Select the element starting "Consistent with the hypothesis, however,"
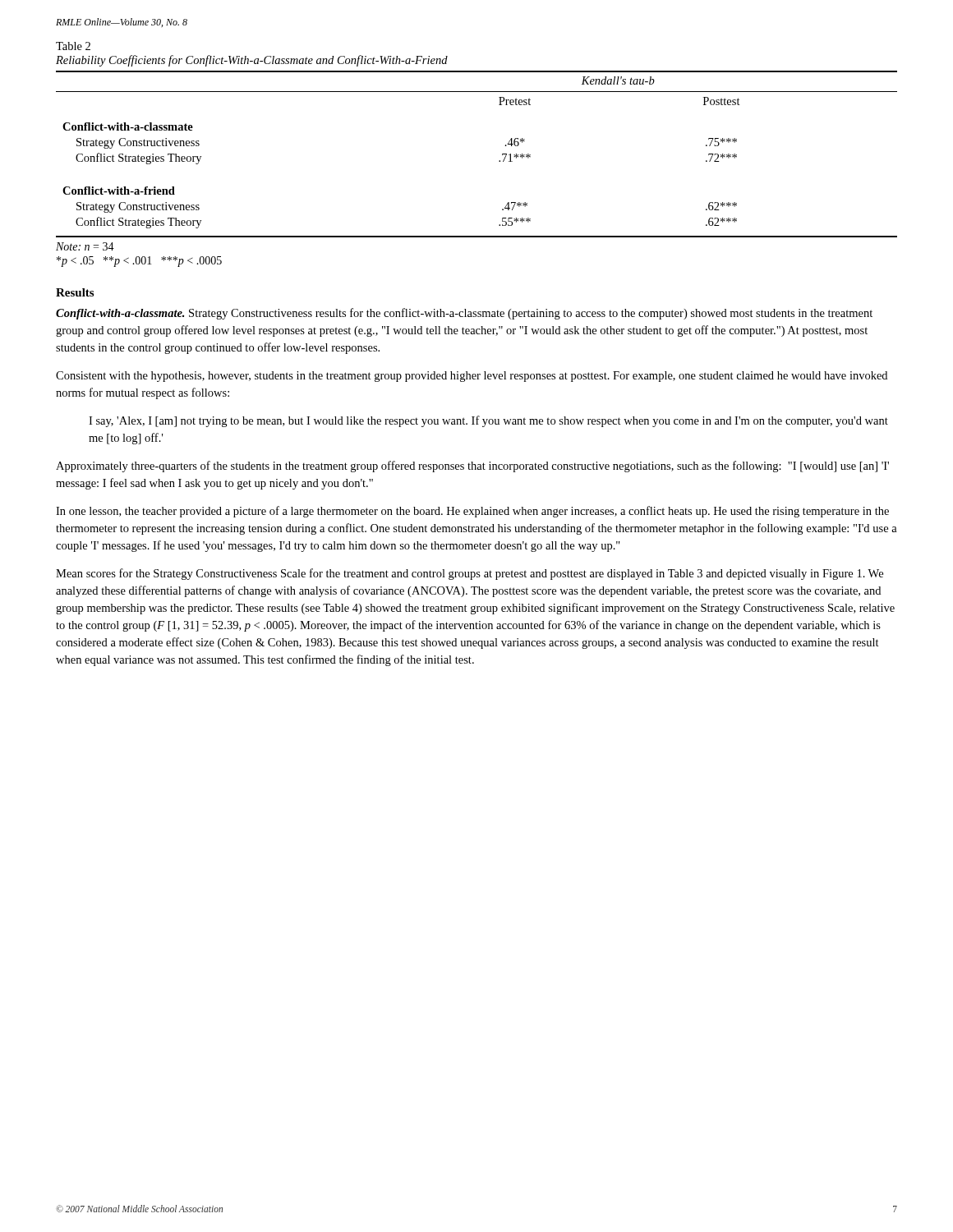The image size is (953, 1232). [x=476, y=384]
